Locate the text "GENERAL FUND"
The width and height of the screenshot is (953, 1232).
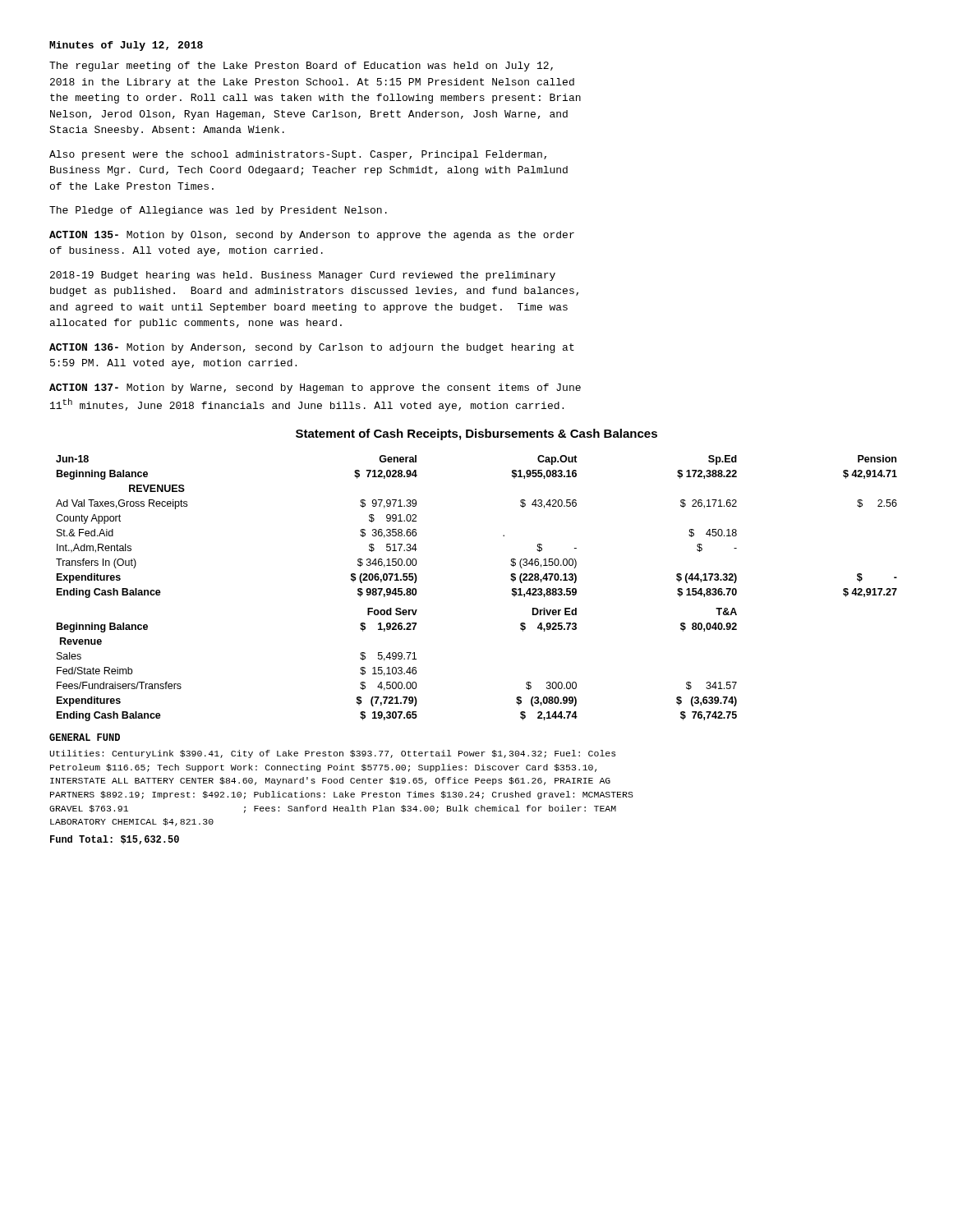click(x=85, y=738)
